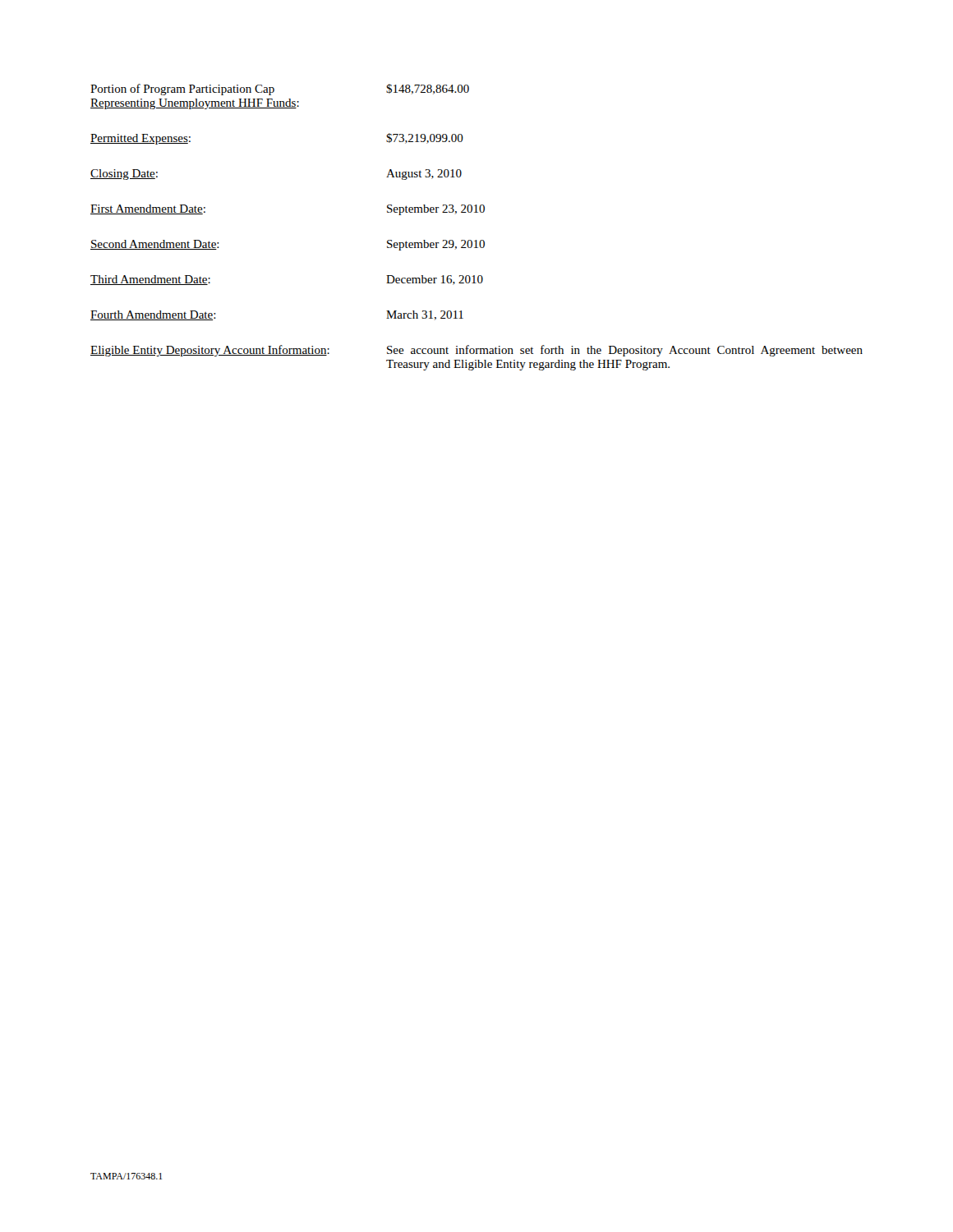
Task: Select the text block starting "Third Amendment Date:"
Action: click(151, 279)
